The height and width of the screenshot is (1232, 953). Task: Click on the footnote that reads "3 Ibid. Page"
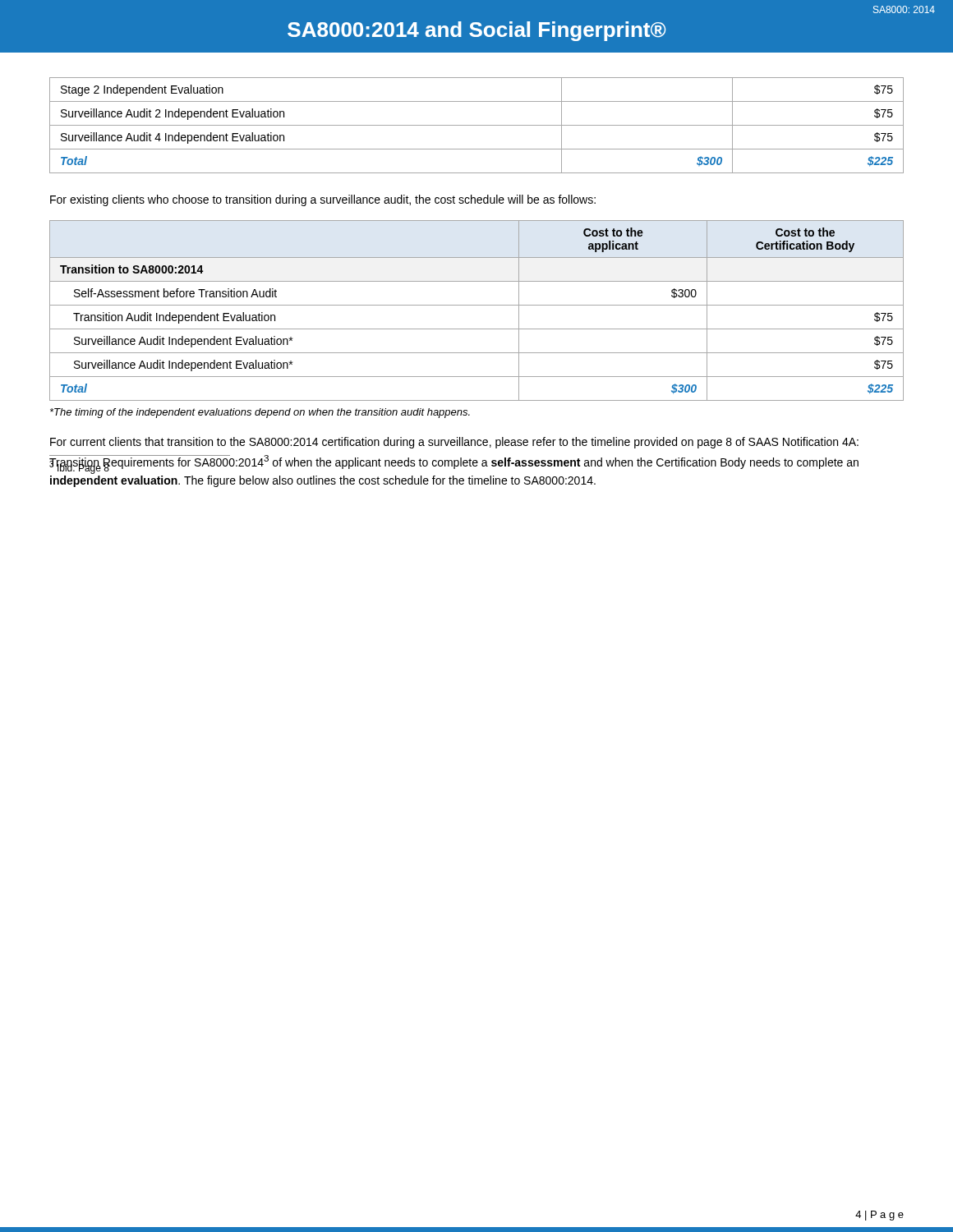tap(79, 467)
